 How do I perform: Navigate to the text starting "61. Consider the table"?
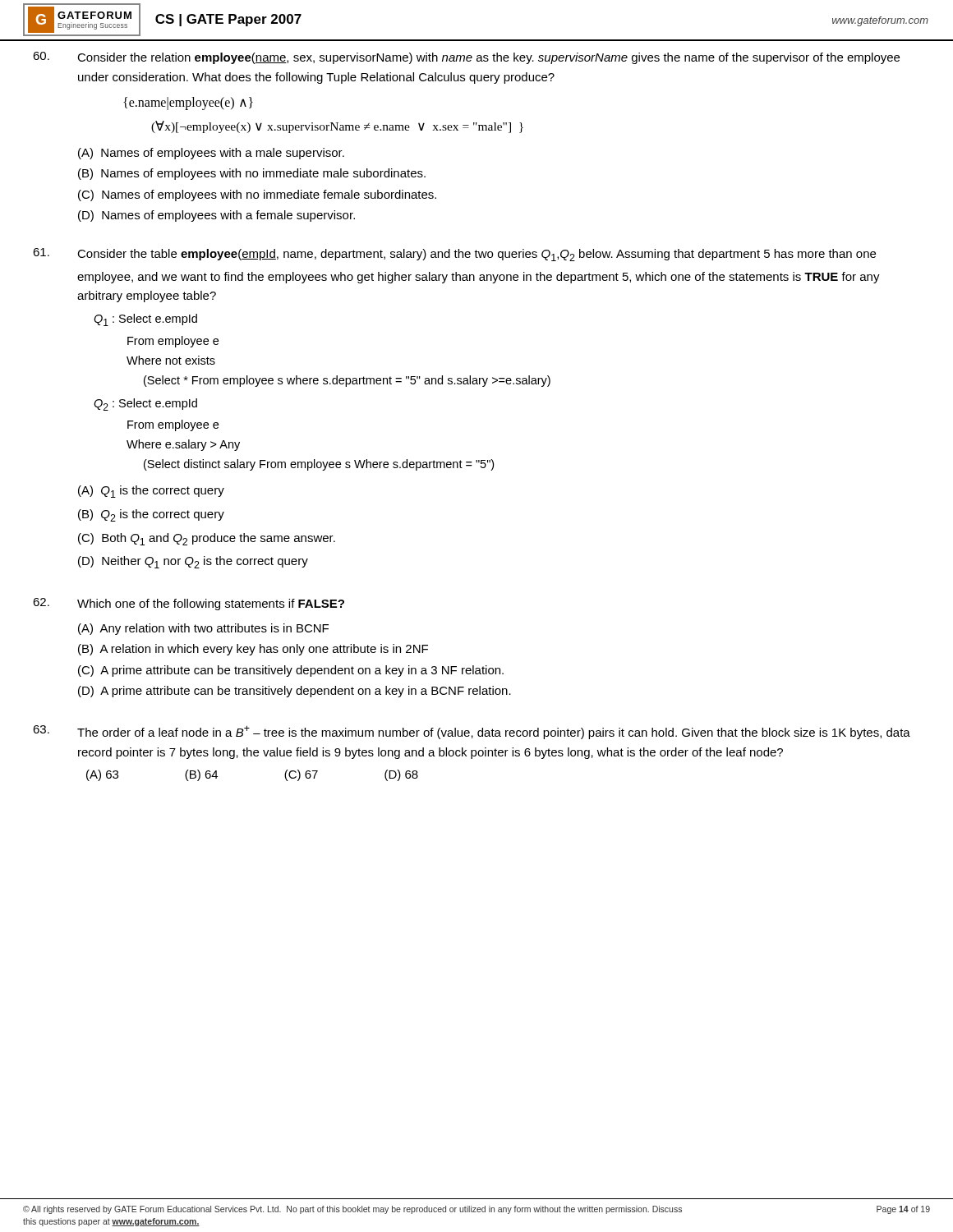pyautogui.click(x=454, y=255)
